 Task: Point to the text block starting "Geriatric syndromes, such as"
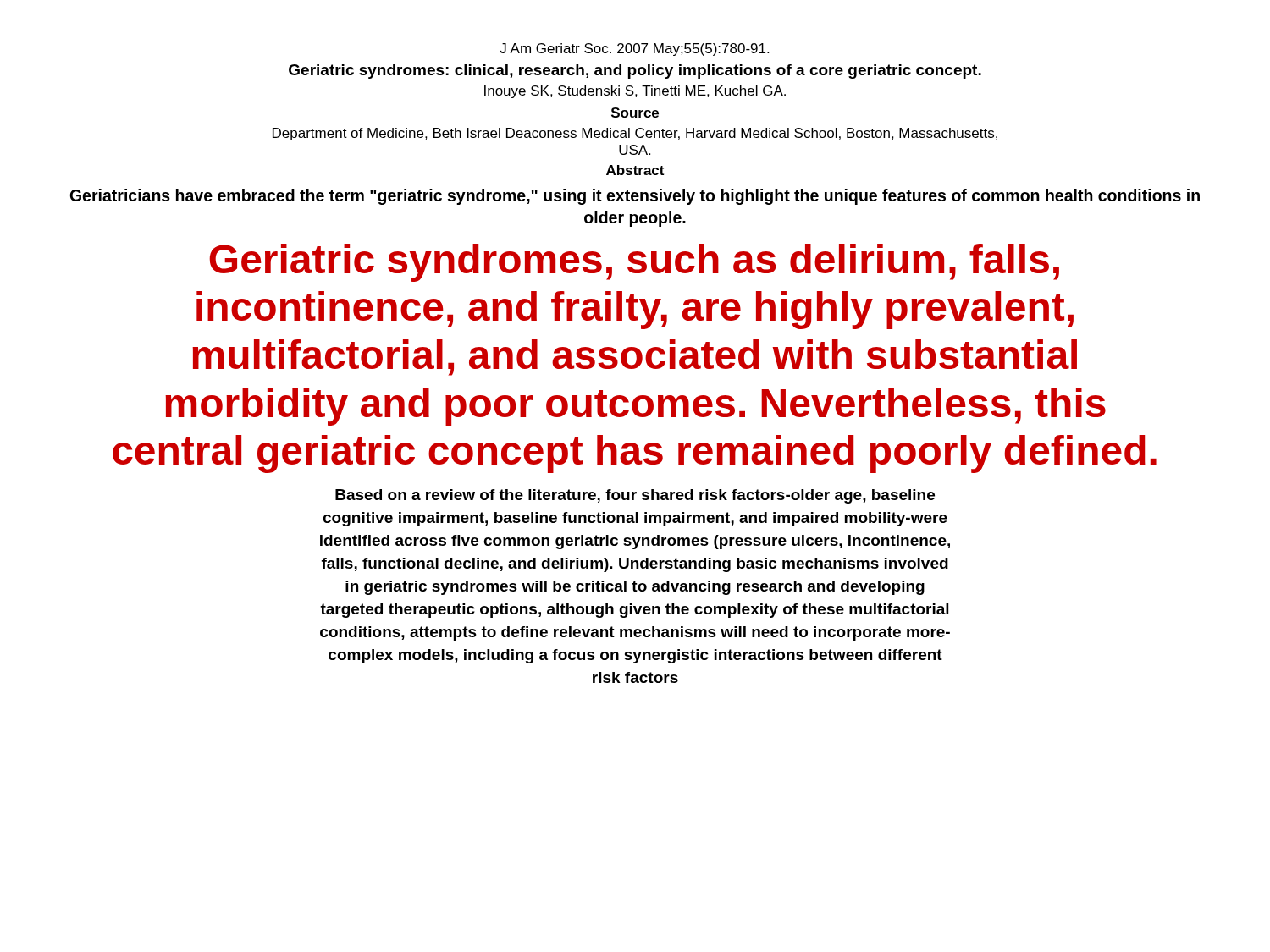click(x=635, y=355)
